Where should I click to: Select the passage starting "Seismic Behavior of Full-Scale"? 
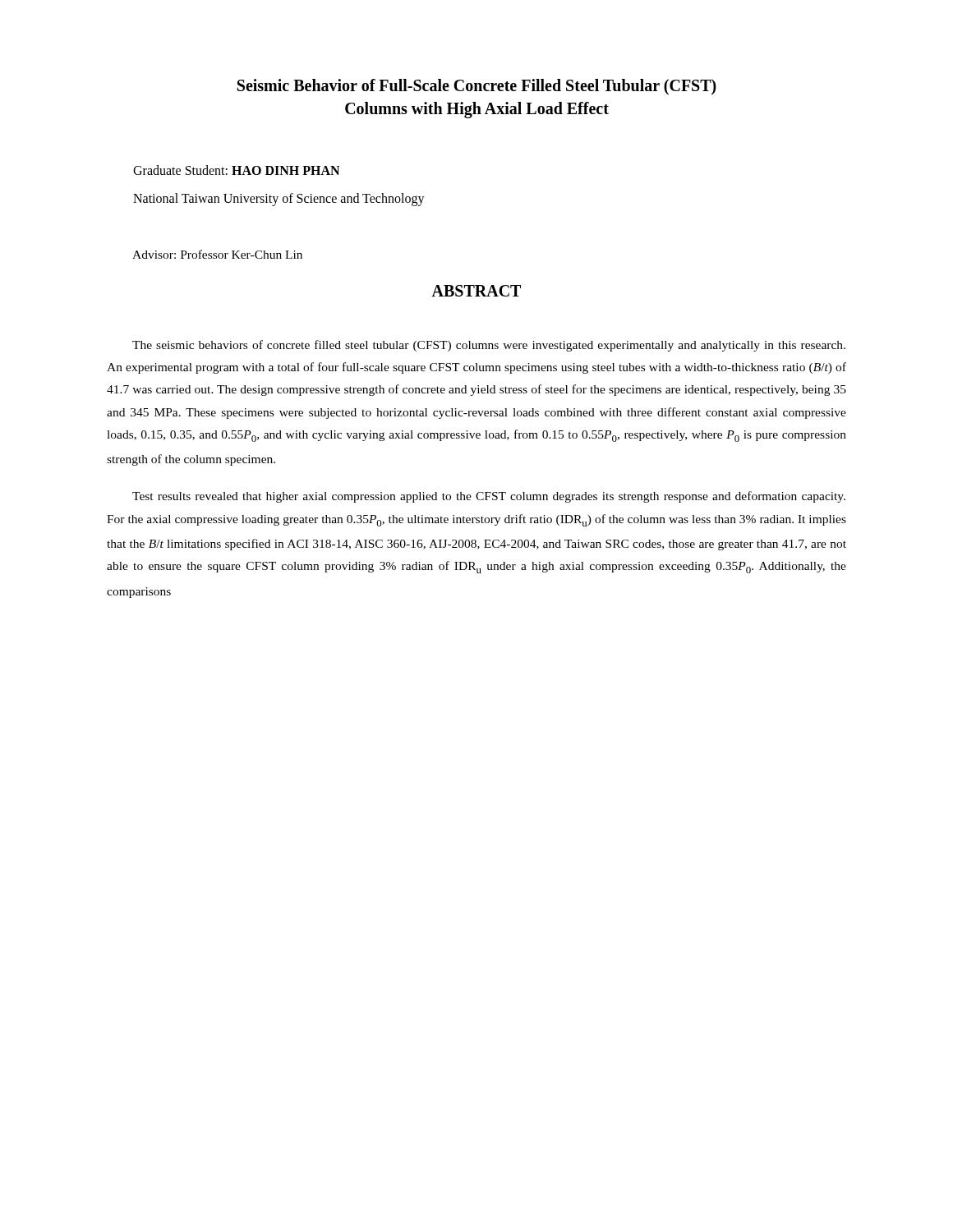click(x=476, y=97)
